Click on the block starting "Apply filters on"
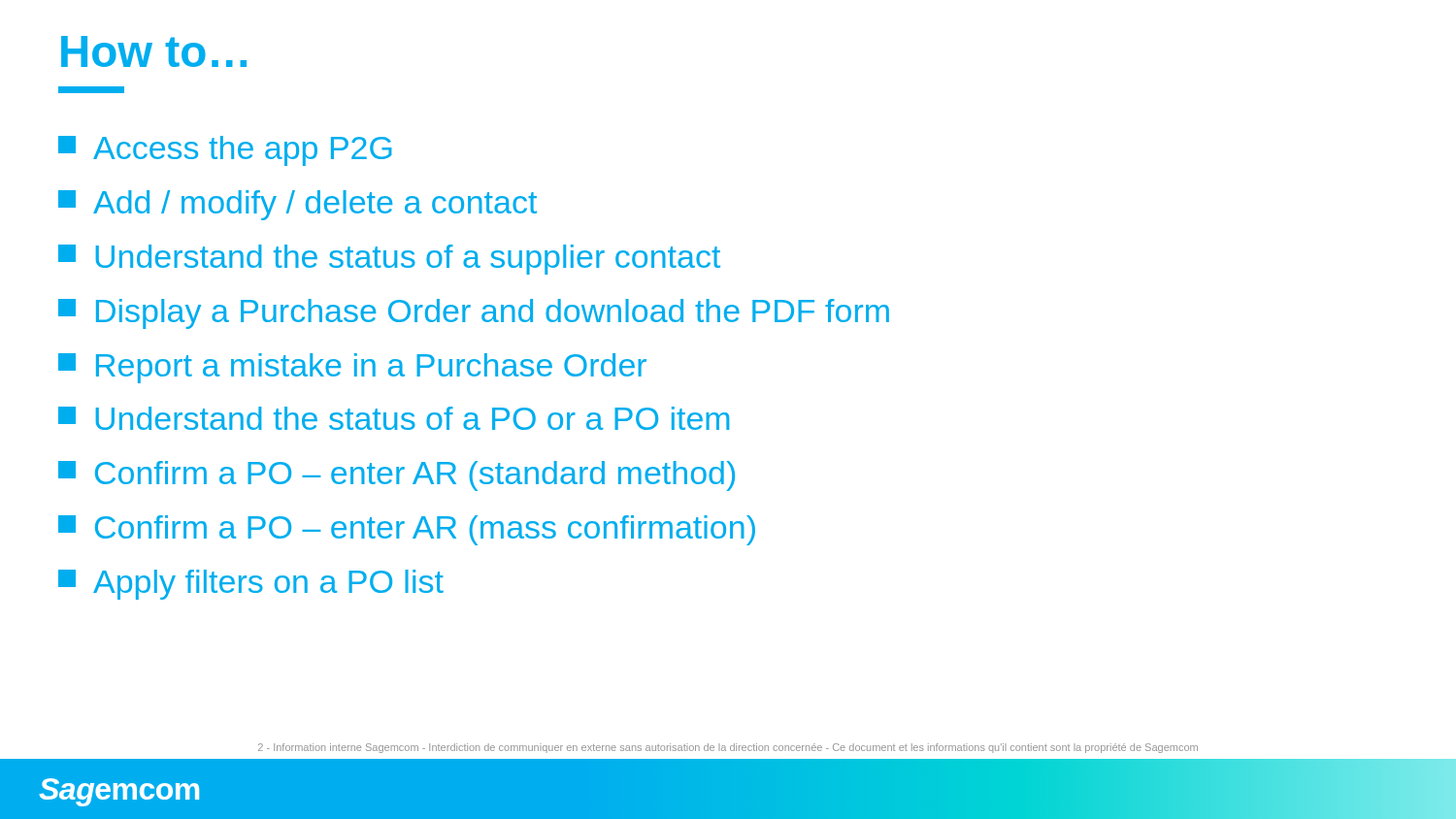This screenshot has width=1456, height=819. click(x=251, y=582)
